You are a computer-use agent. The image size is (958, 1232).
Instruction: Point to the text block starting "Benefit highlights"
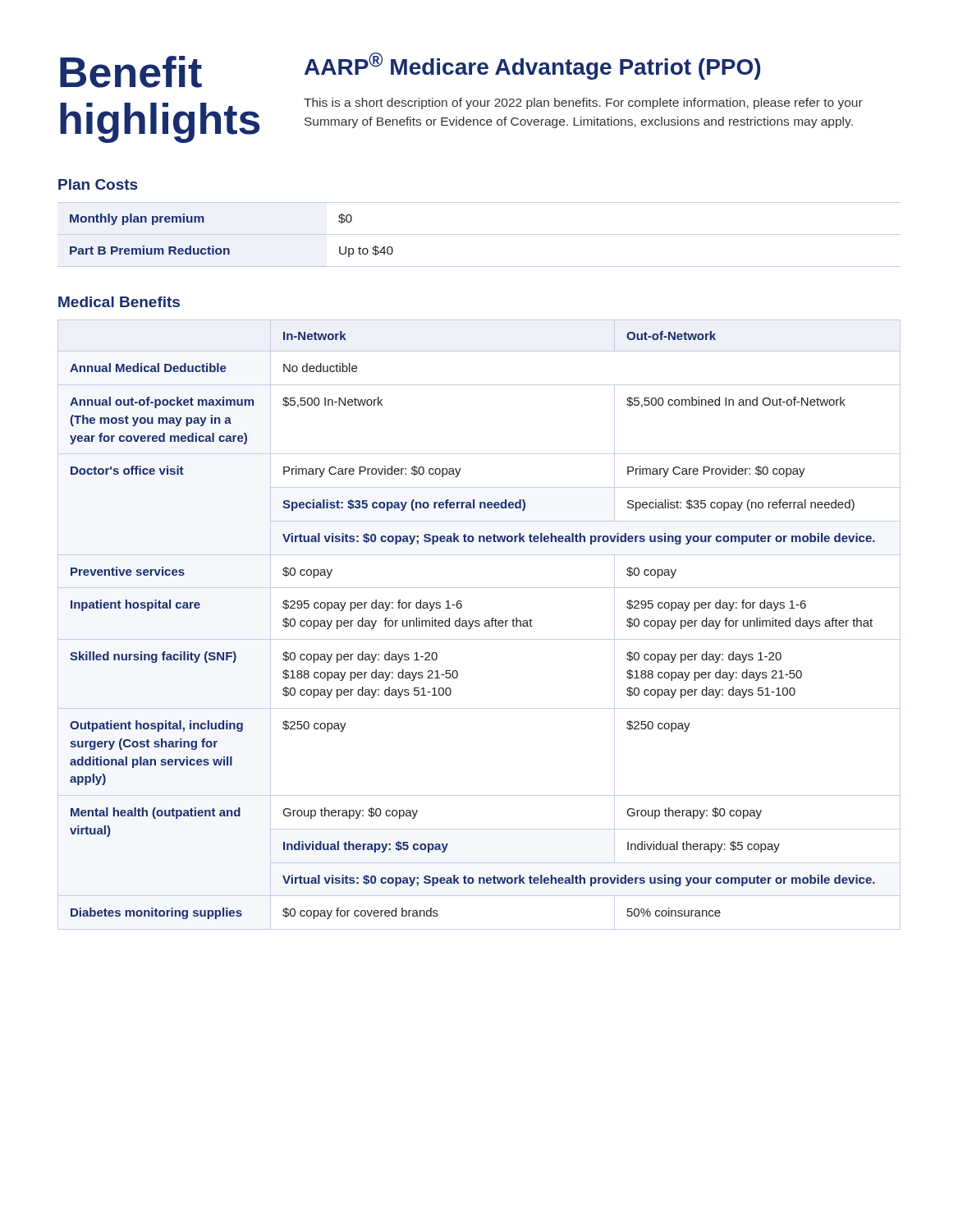click(159, 96)
